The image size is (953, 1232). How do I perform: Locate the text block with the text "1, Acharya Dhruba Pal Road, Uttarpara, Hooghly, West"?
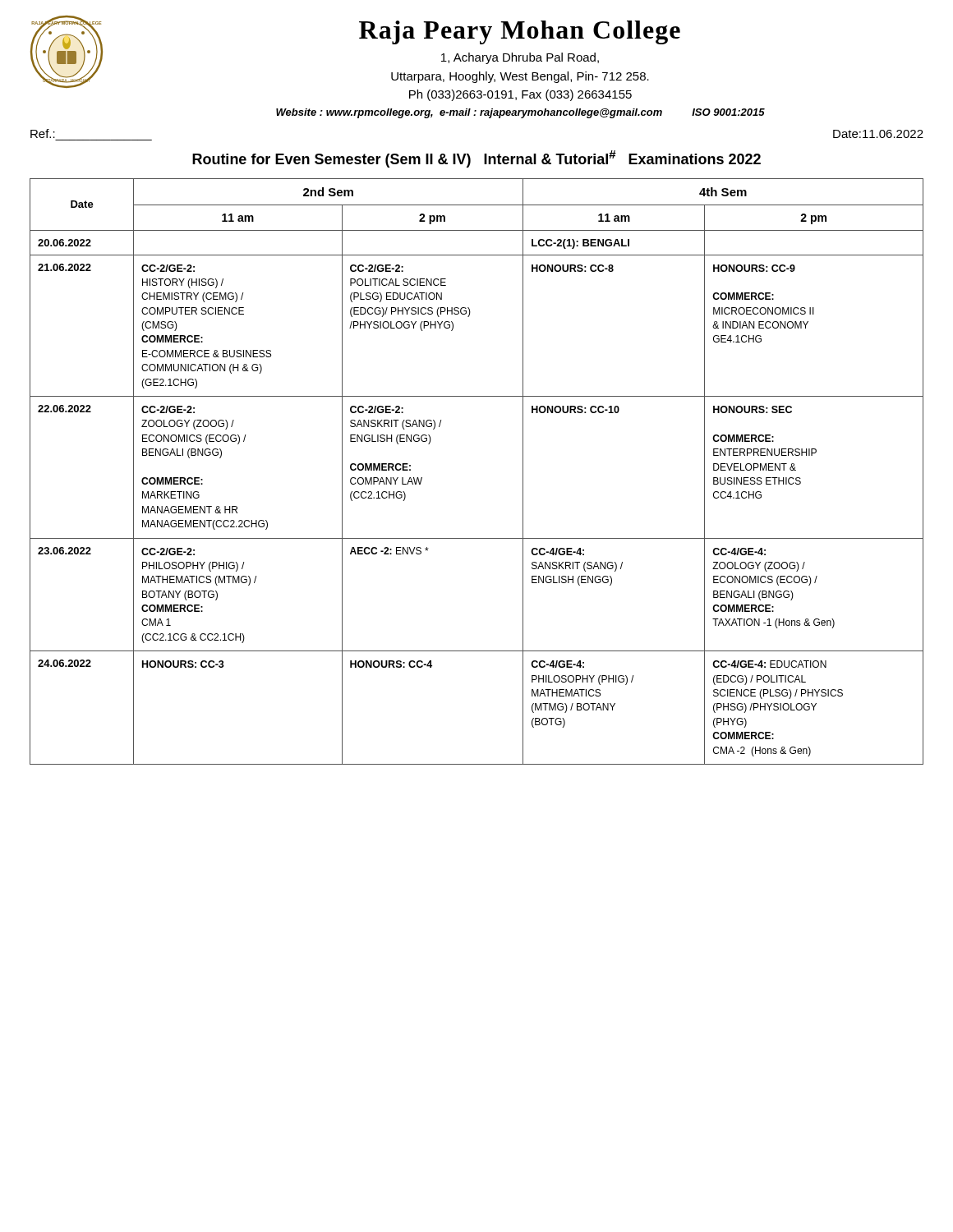tap(520, 76)
